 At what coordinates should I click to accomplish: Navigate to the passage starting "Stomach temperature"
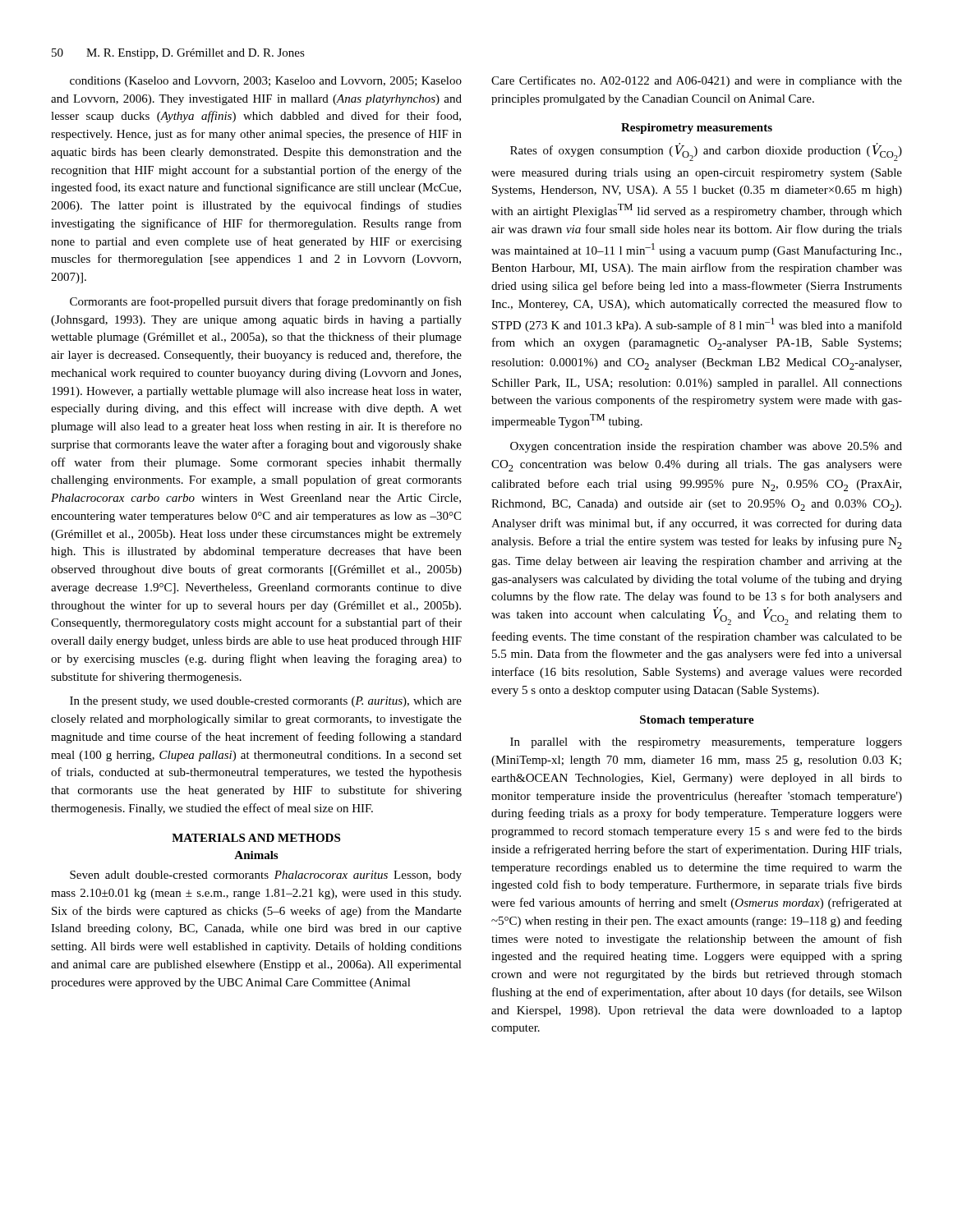pyautogui.click(x=697, y=719)
